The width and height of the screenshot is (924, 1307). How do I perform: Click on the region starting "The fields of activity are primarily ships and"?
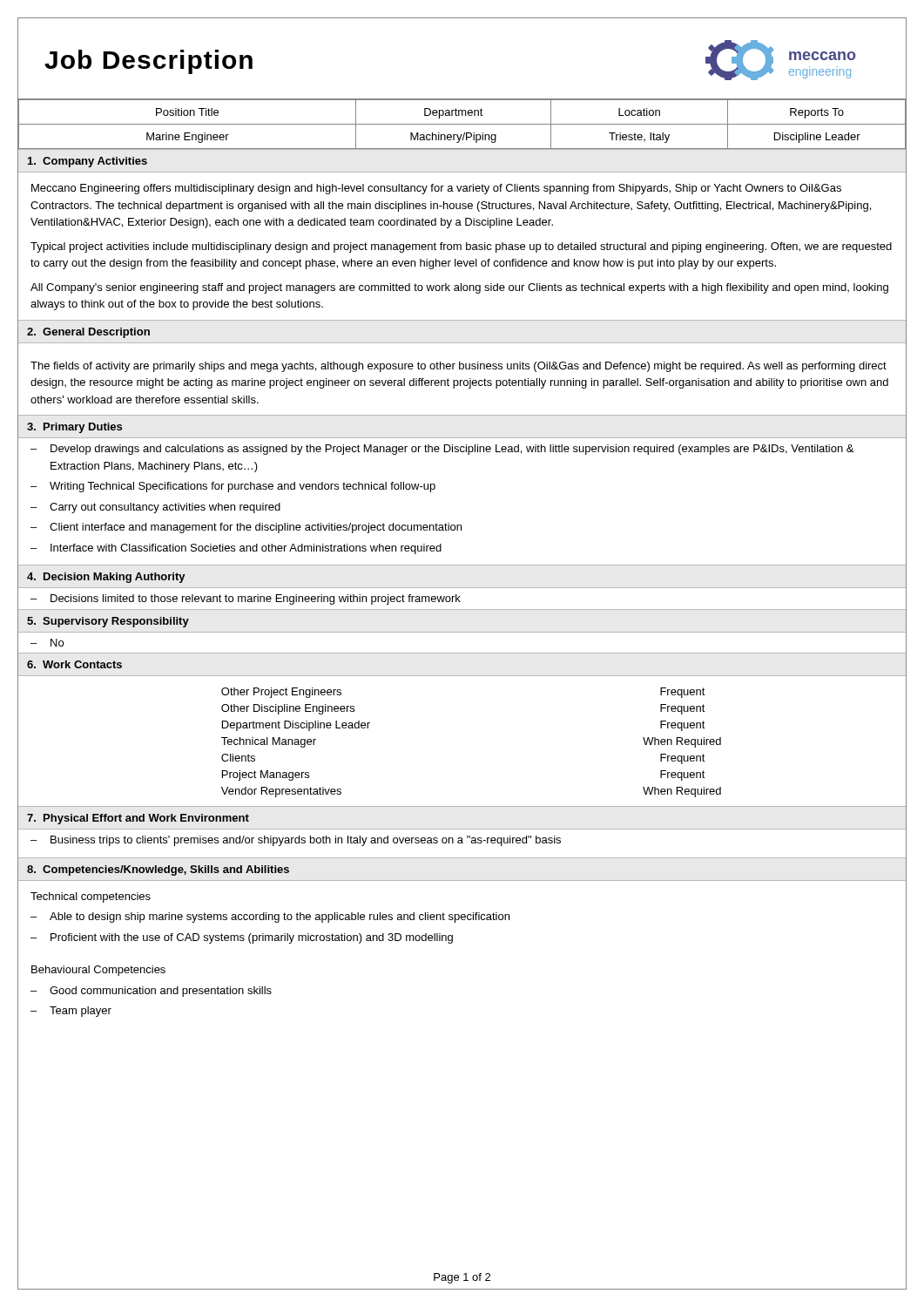pyautogui.click(x=462, y=382)
